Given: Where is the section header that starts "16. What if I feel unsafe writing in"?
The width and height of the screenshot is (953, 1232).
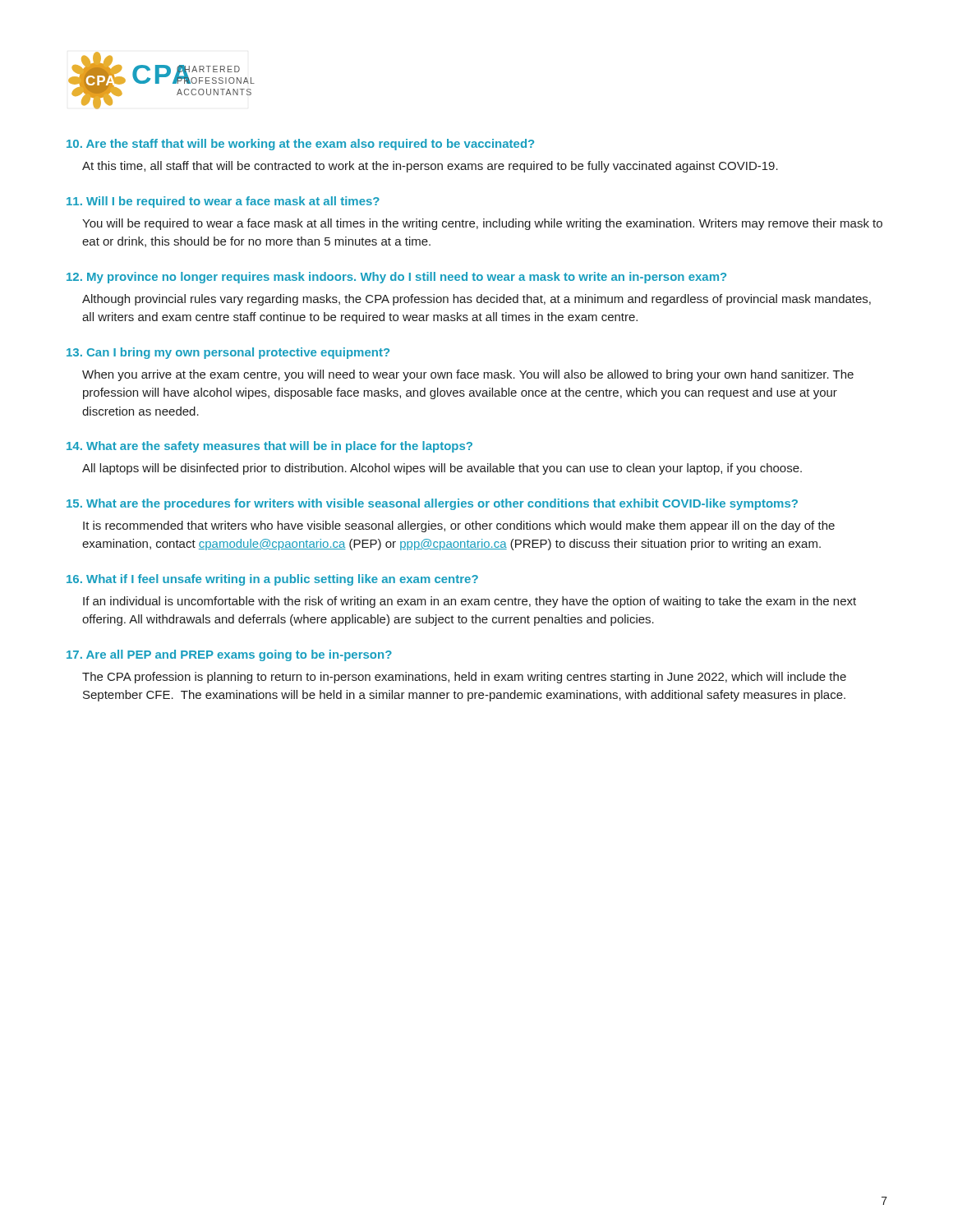Looking at the screenshot, I should 272,578.
